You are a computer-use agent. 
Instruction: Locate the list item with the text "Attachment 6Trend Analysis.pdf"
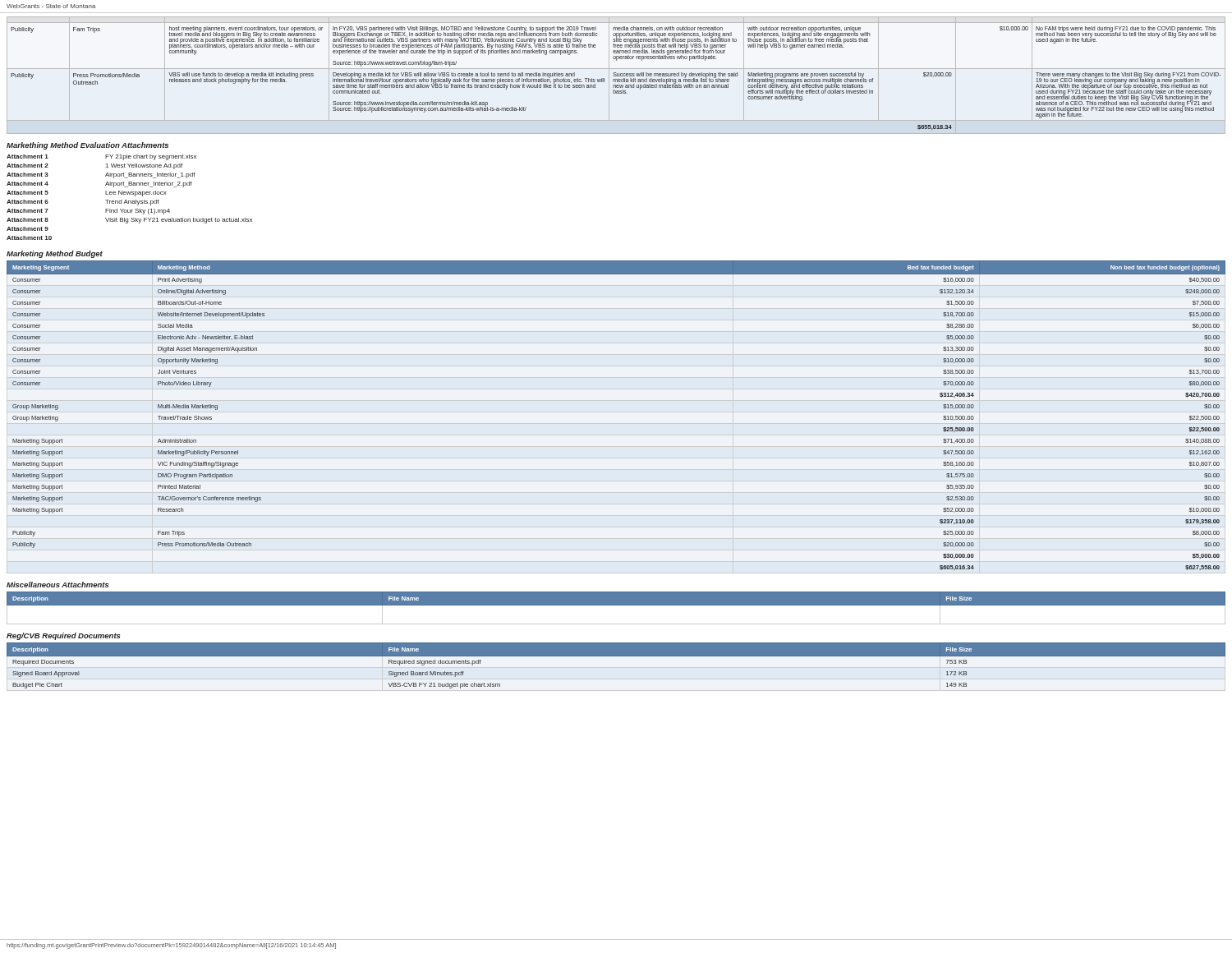pyautogui.click(x=22, y=203)
